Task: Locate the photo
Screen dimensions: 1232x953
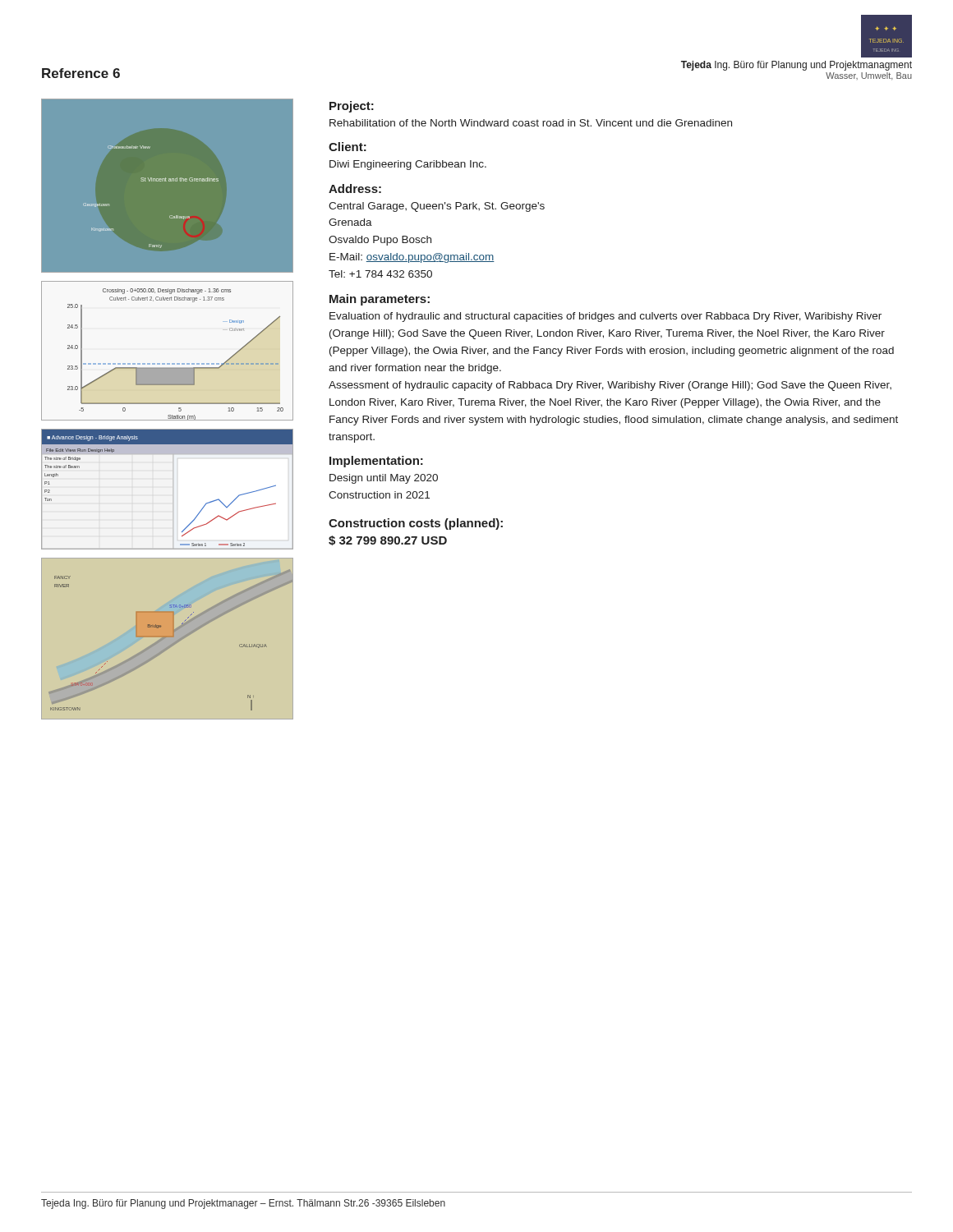Action: tap(168, 186)
